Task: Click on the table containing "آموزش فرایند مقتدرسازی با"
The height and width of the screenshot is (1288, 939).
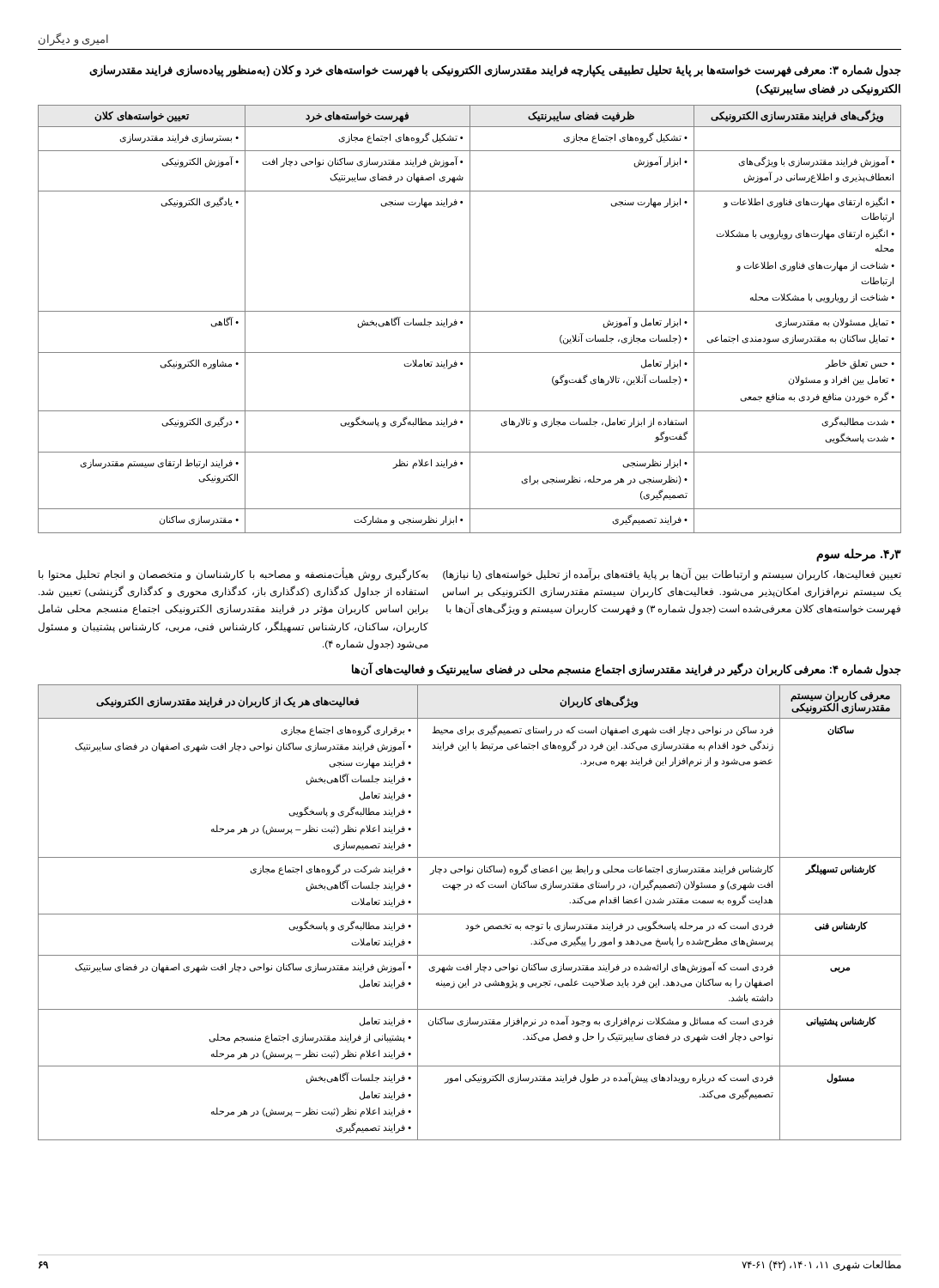Action: click(470, 319)
